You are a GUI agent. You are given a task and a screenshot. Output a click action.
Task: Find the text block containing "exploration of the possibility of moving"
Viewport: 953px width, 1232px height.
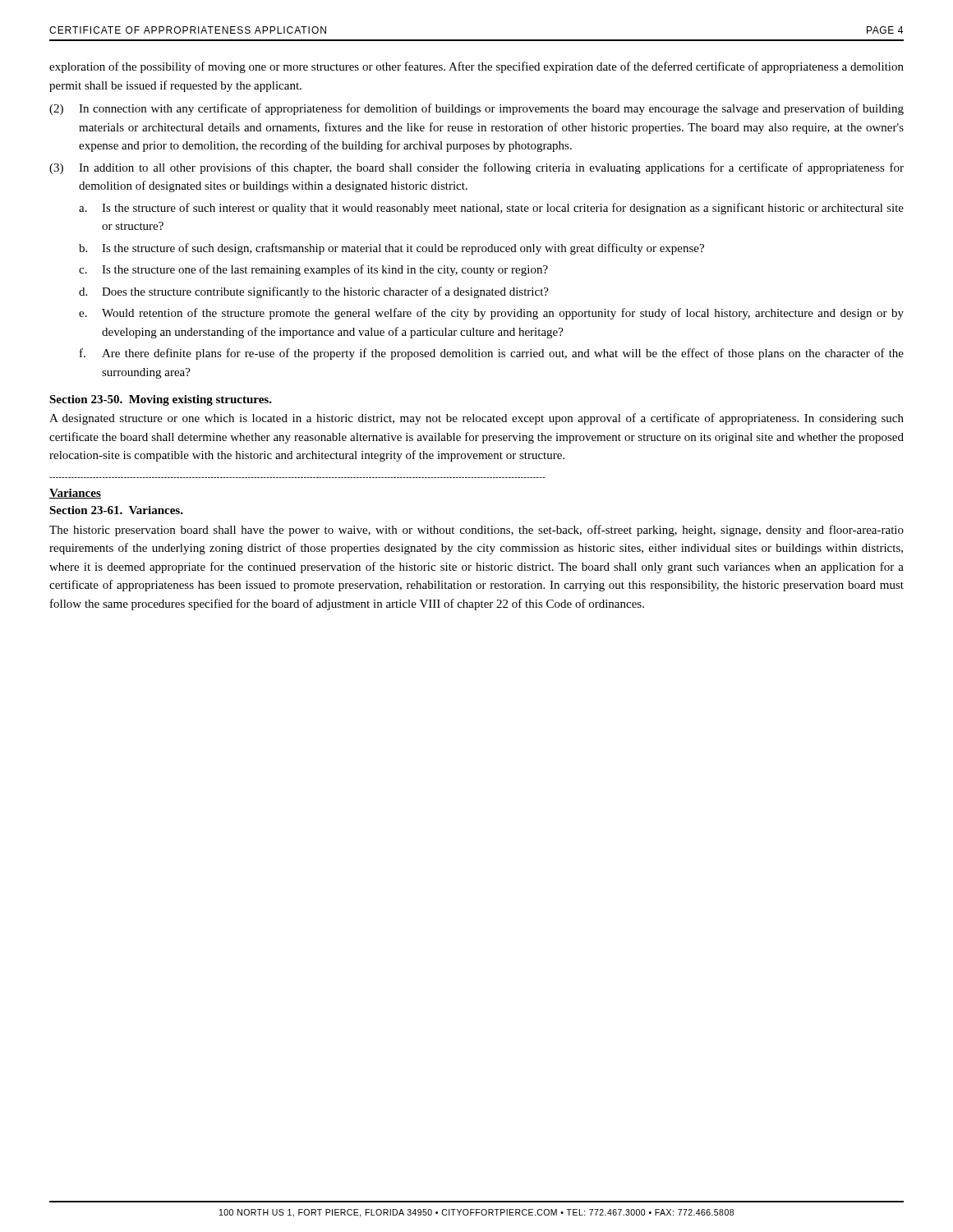click(x=476, y=76)
